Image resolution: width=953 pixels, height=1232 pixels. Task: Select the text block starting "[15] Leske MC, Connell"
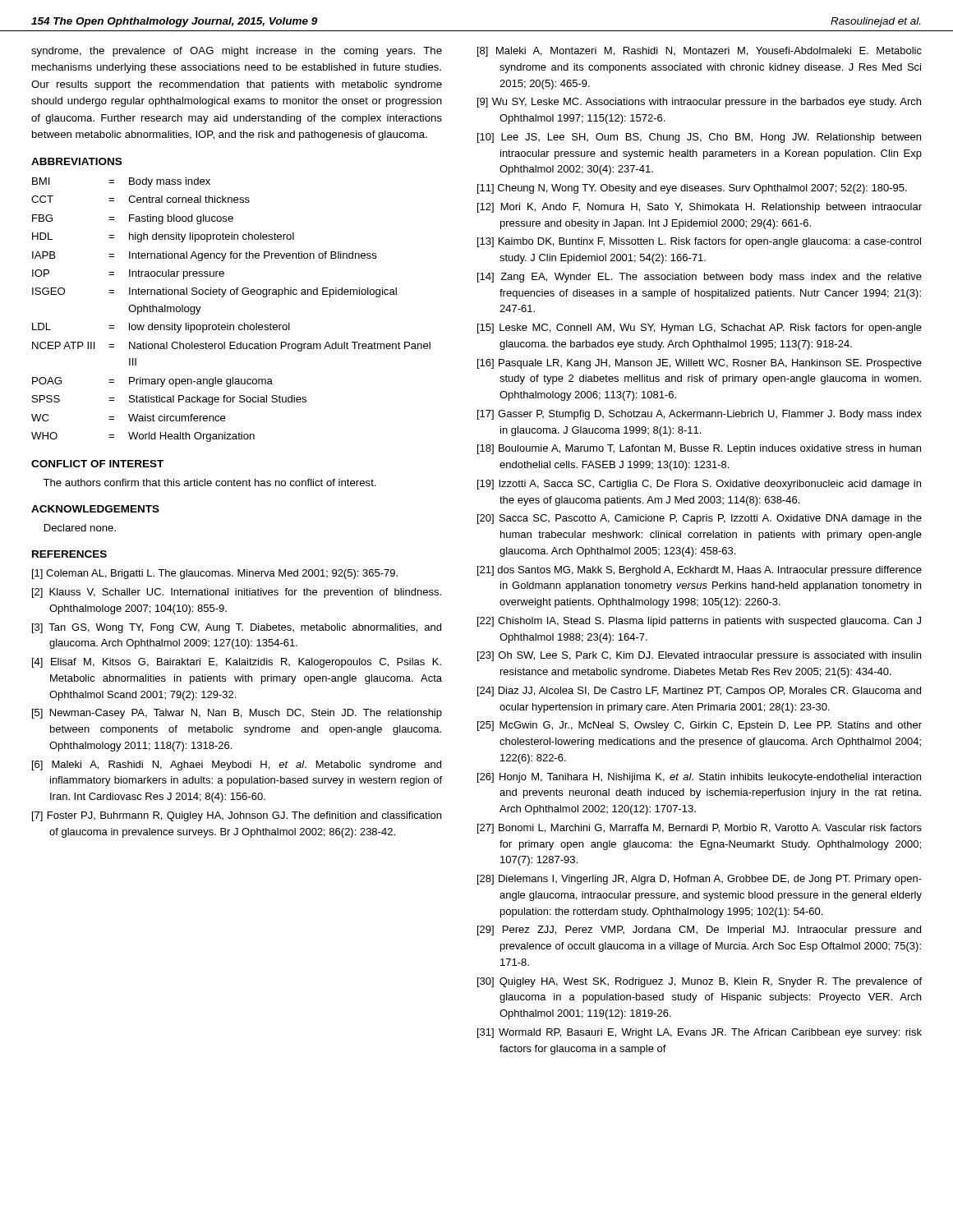699,335
